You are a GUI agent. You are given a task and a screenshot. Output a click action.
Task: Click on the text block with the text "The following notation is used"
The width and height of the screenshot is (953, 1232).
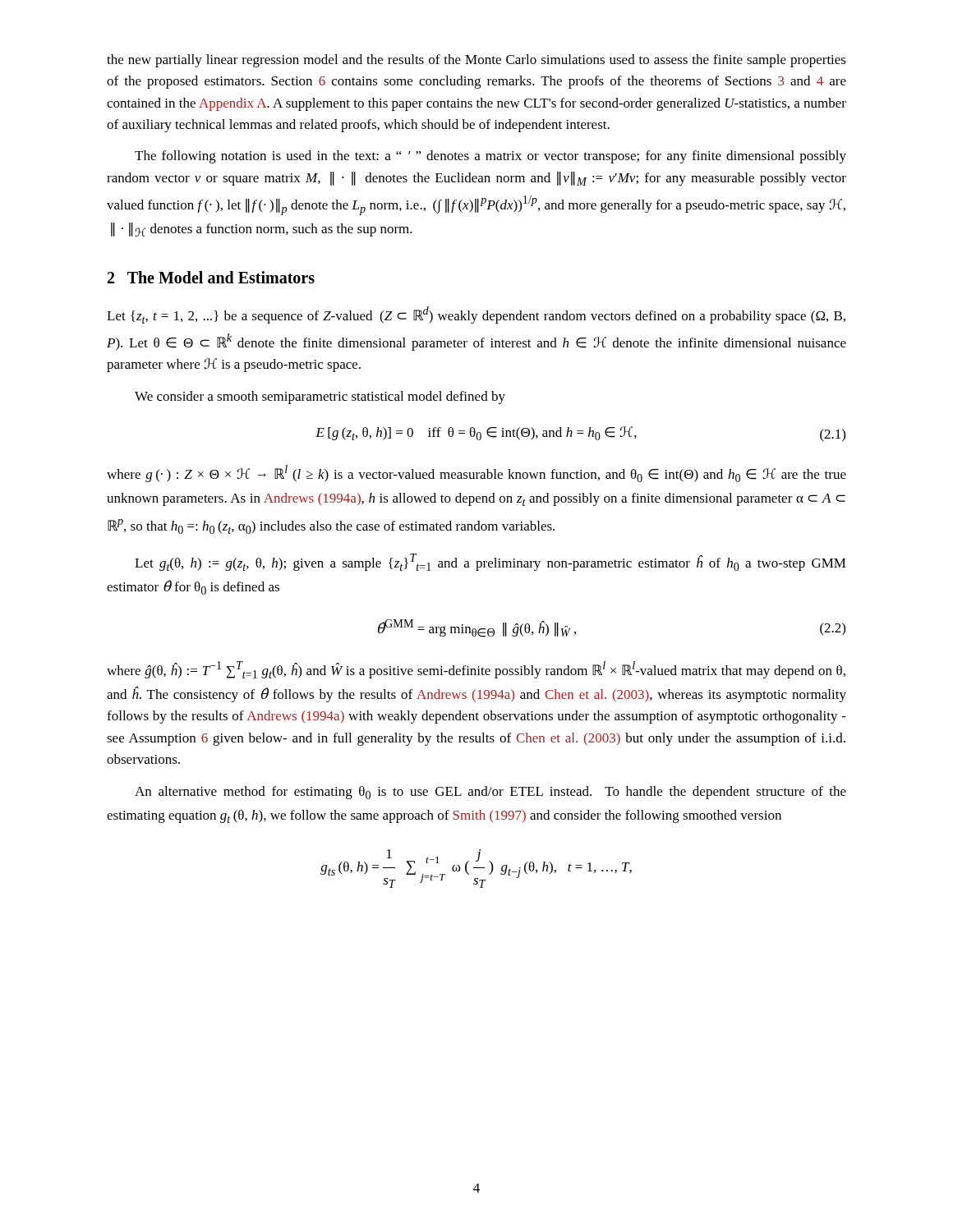pyautogui.click(x=476, y=194)
